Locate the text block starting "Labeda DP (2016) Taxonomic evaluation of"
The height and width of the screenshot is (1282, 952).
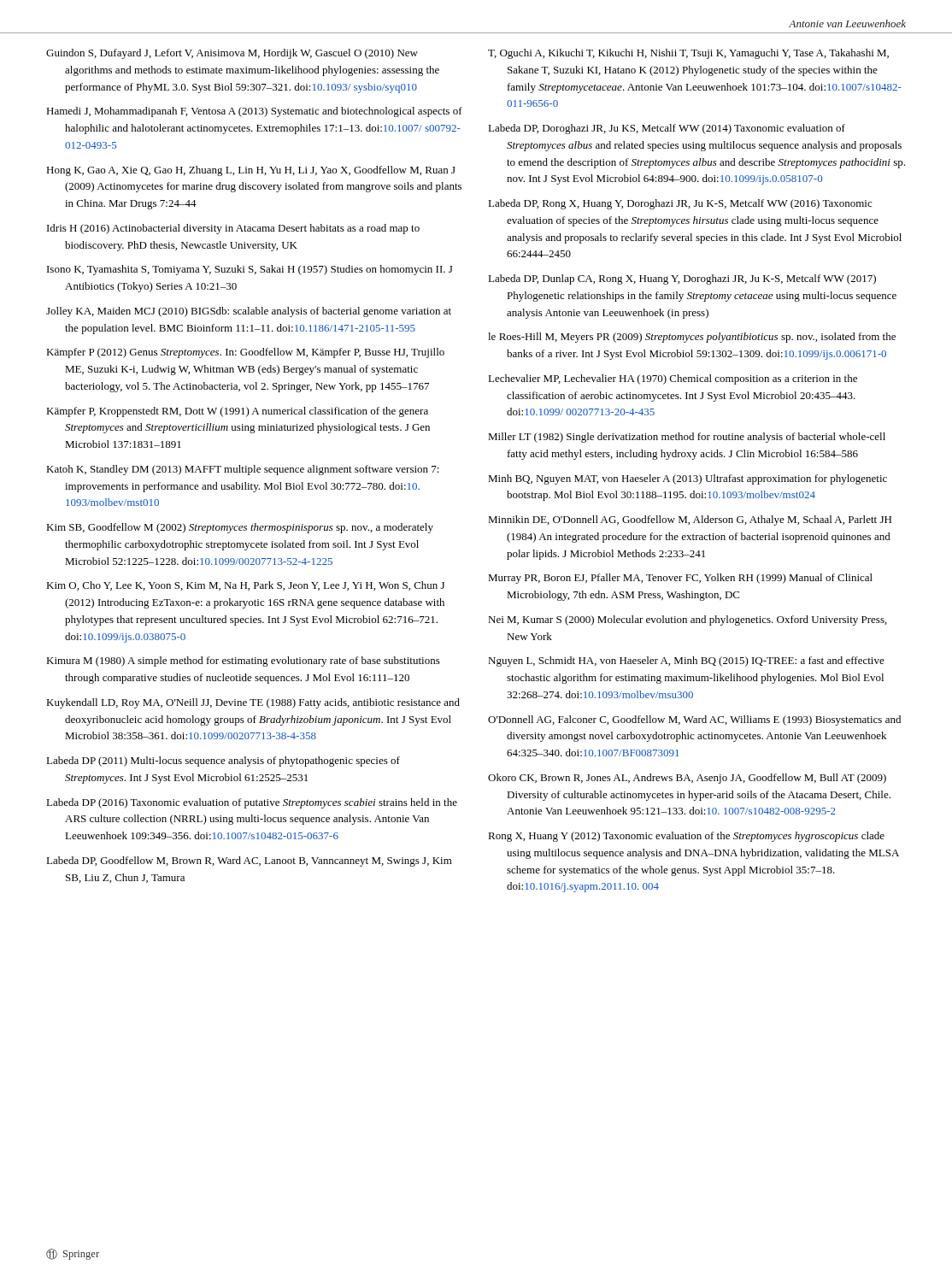coord(252,819)
